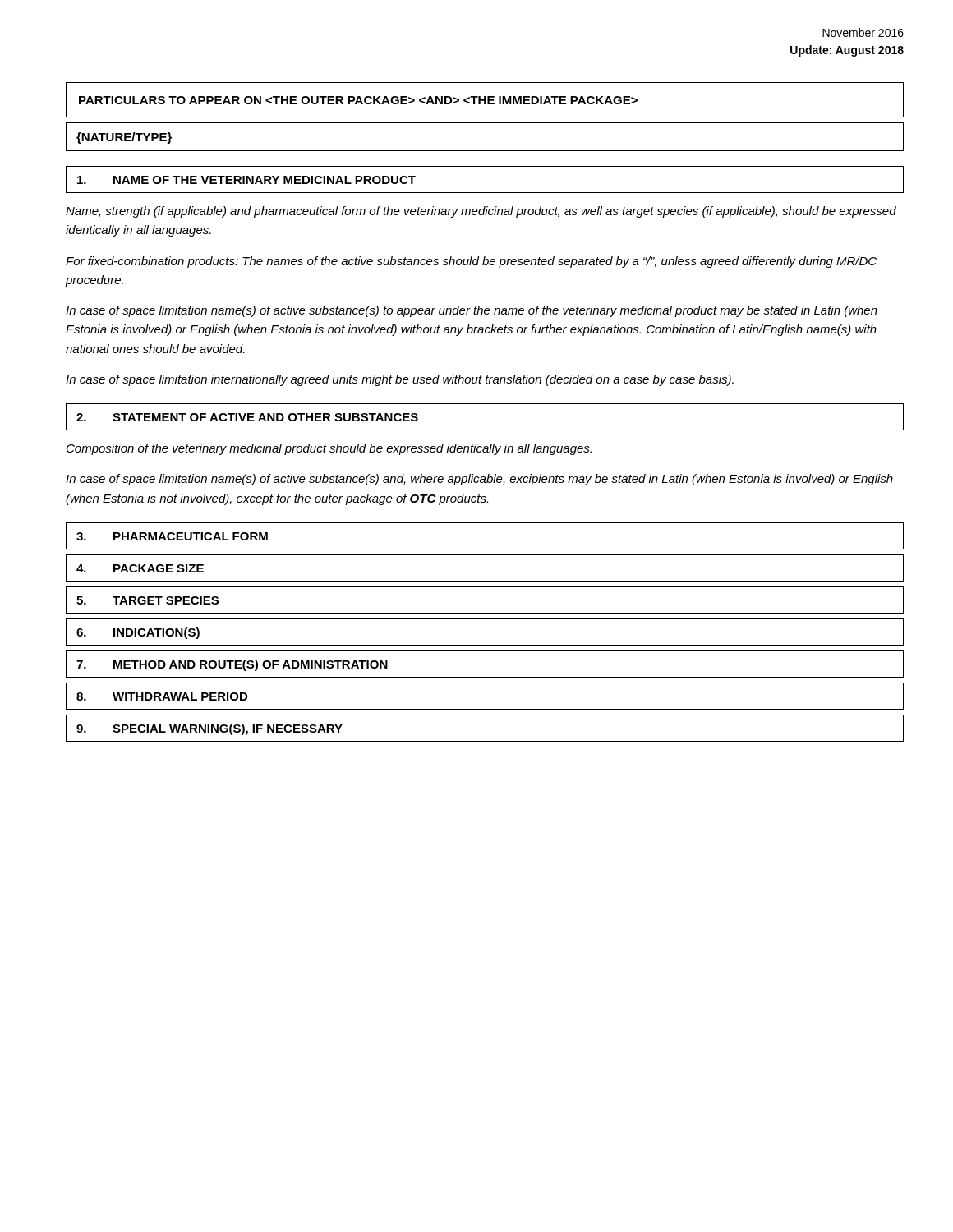Click on the section header containing "6. INDICATION(S)"
Screen dimensions: 1232x953
coord(138,632)
